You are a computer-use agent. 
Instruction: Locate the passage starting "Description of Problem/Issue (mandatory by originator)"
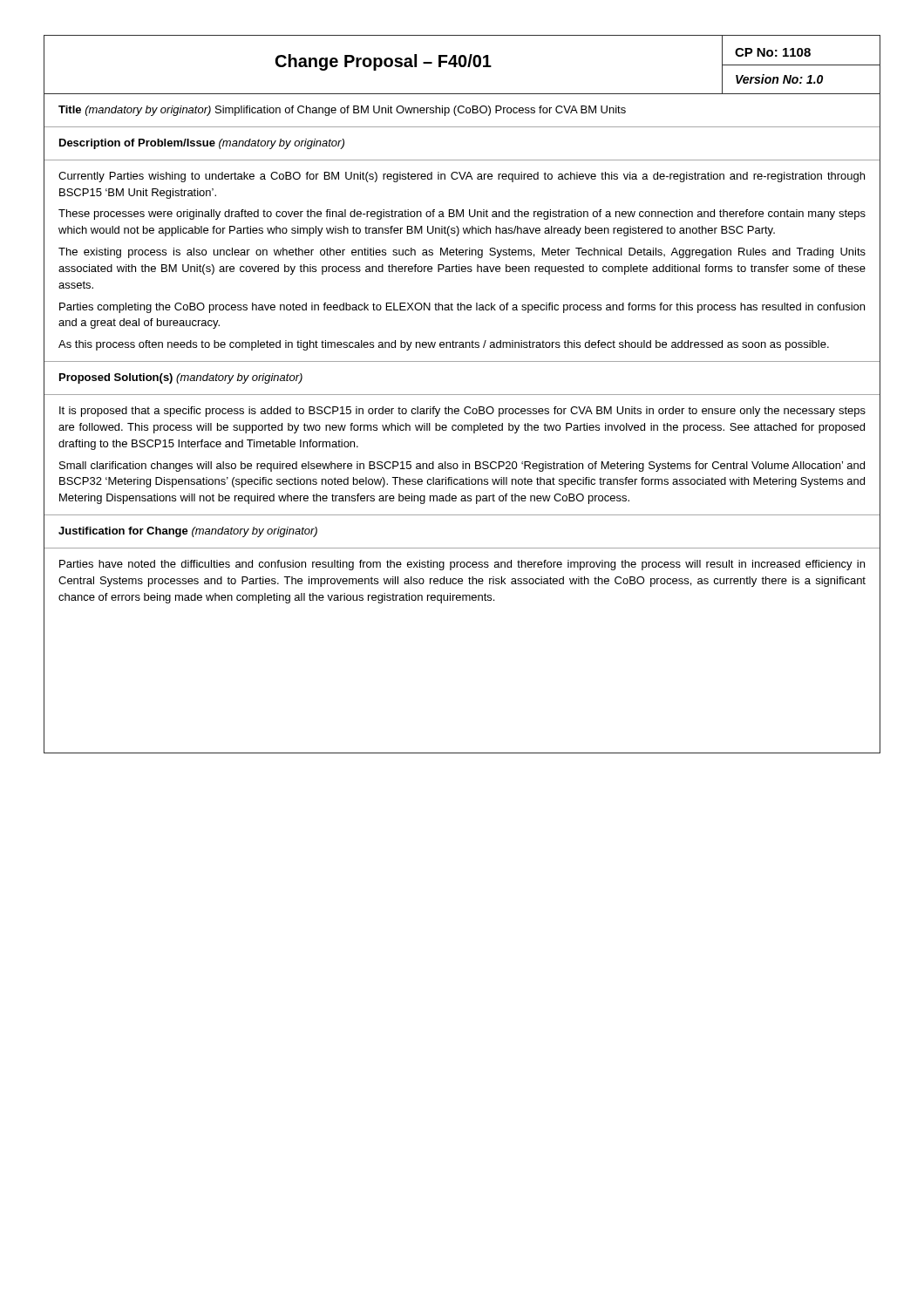tap(202, 144)
